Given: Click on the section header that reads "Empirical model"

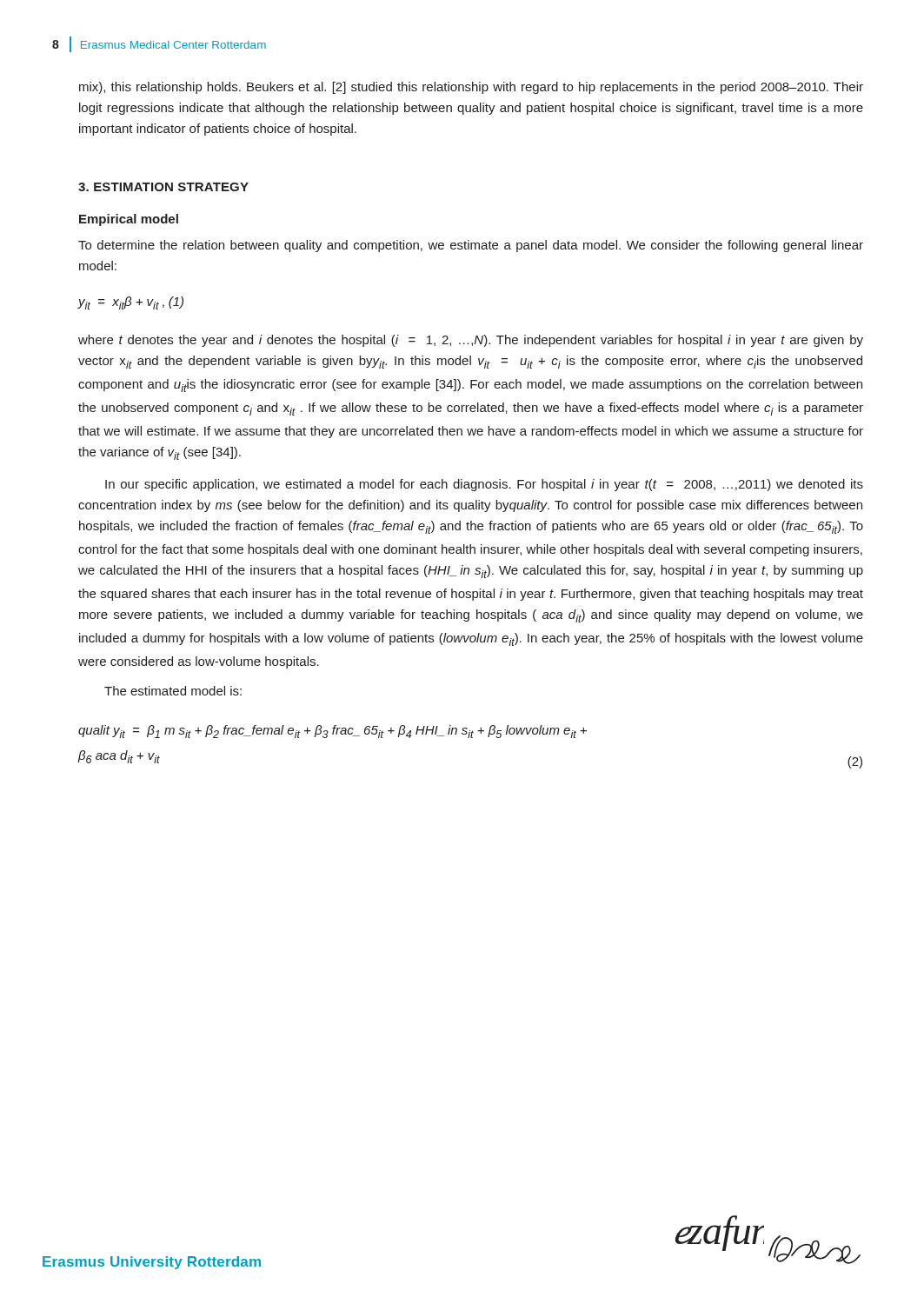Looking at the screenshot, I should pos(129,219).
